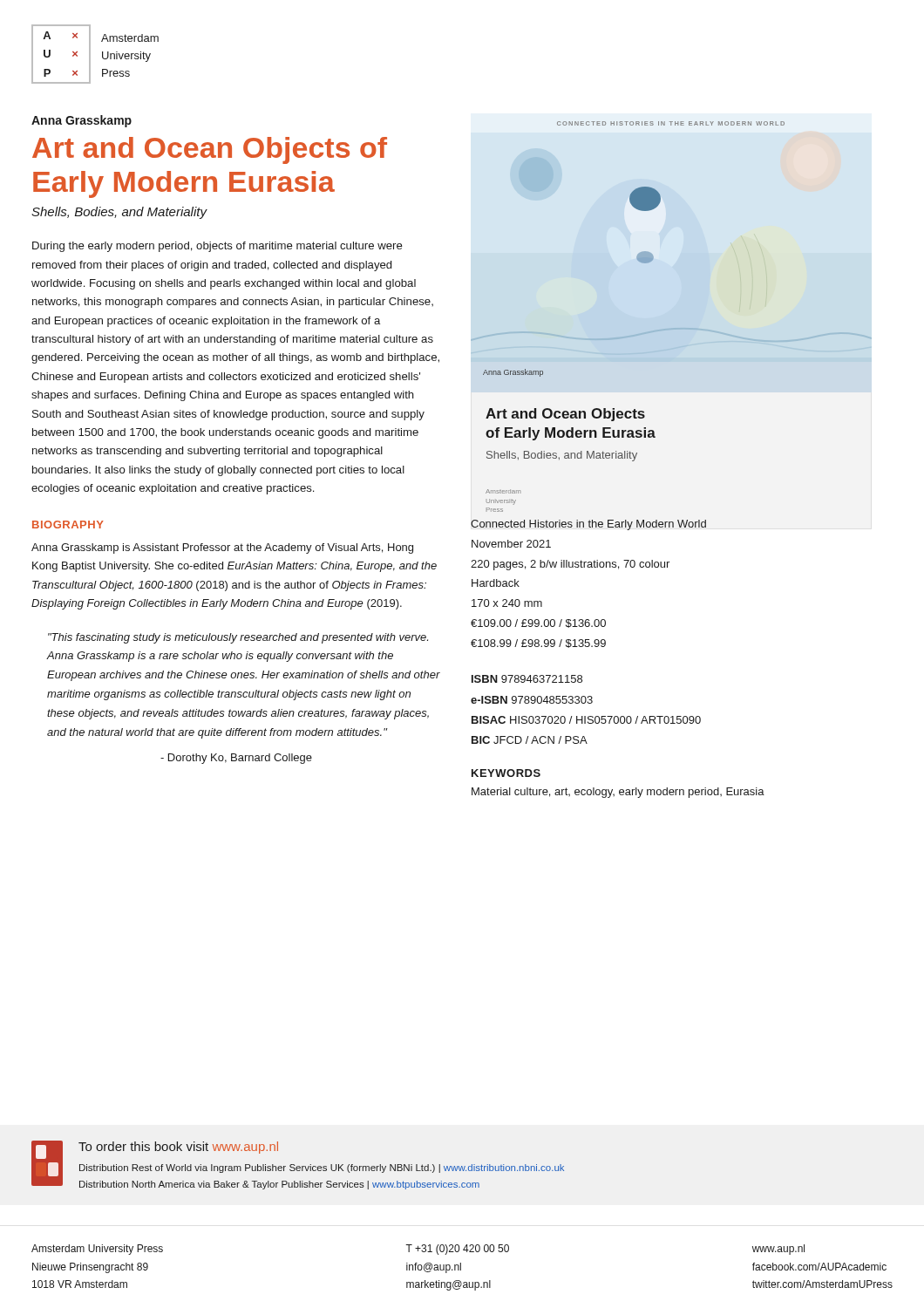924x1308 pixels.
Task: Select the block starting "Material culture, art, ecology, early modern period,"
Action: [617, 791]
